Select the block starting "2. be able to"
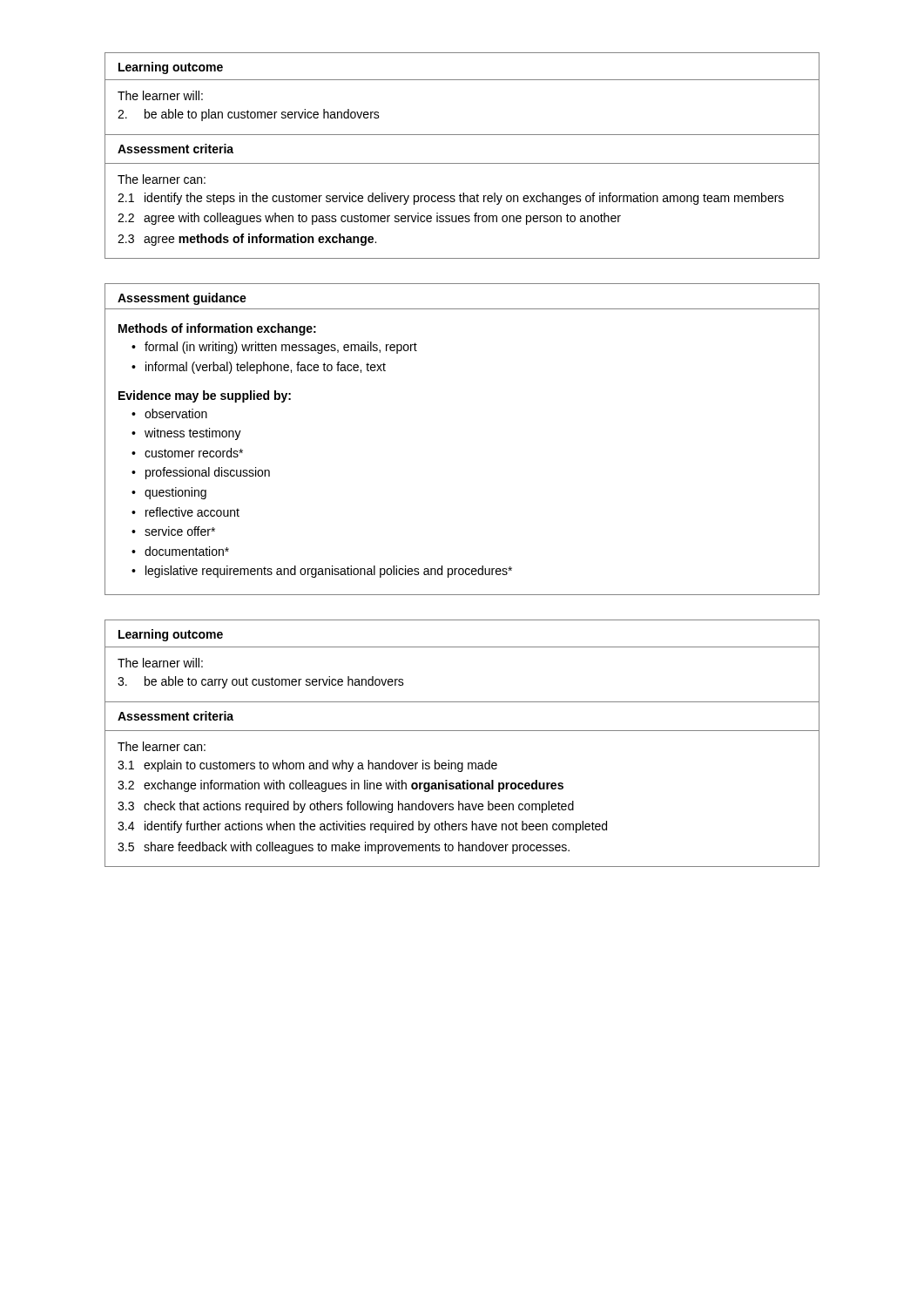Screen dimensions: 1307x924 tap(249, 115)
